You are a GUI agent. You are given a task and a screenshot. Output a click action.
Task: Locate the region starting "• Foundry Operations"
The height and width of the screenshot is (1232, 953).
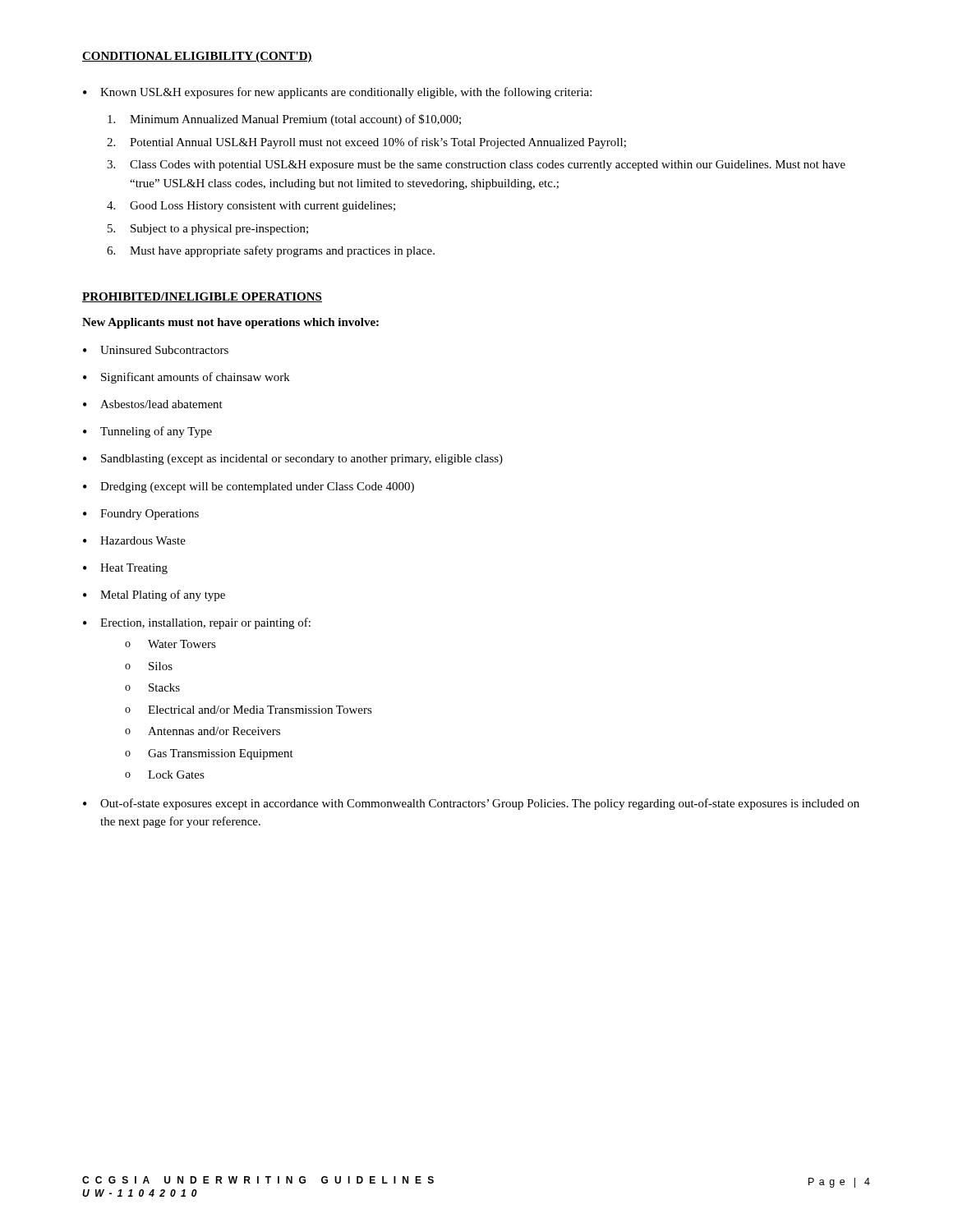pyautogui.click(x=141, y=515)
